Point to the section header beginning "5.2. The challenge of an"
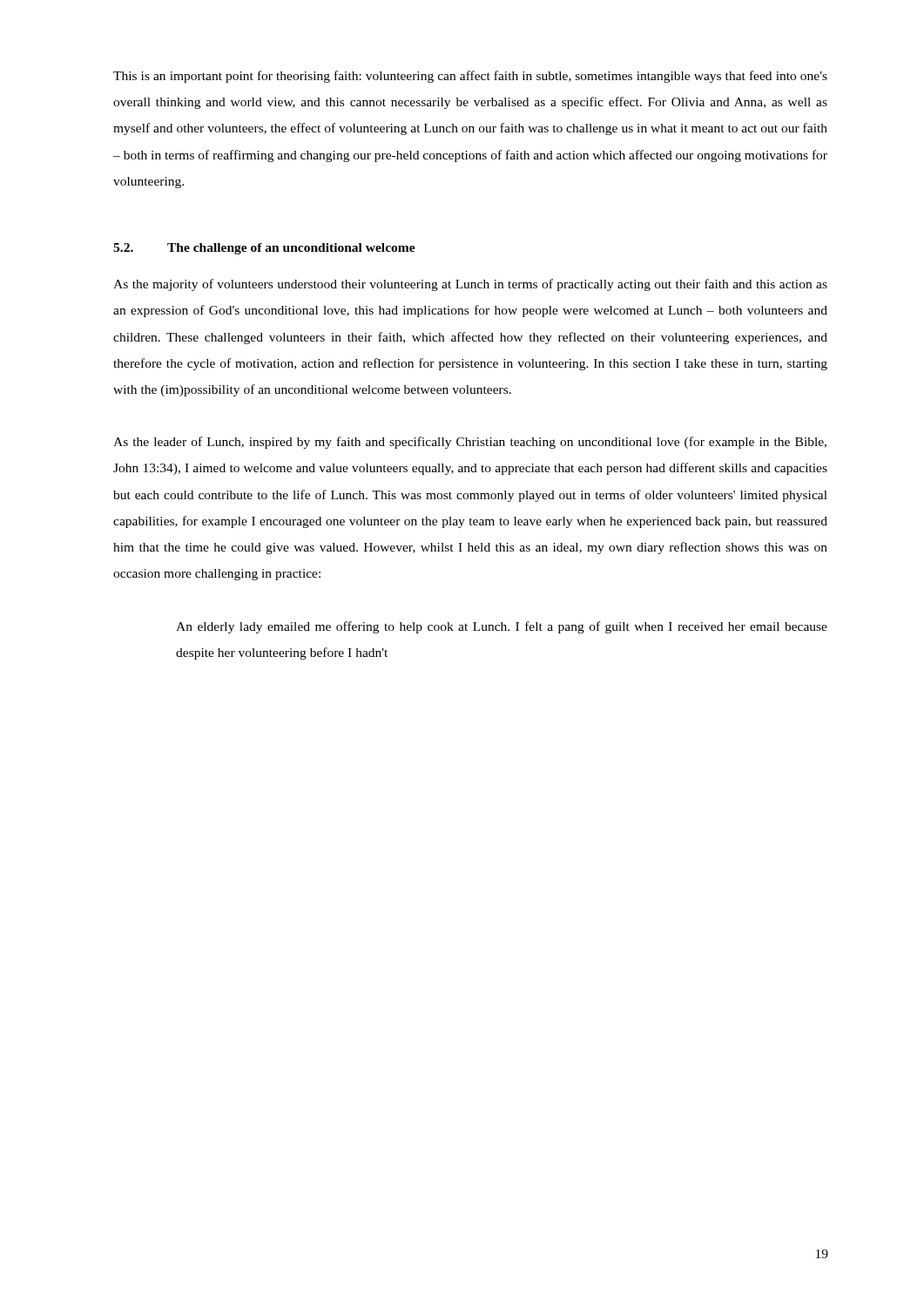This screenshot has width=924, height=1307. (x=264, y=248)
